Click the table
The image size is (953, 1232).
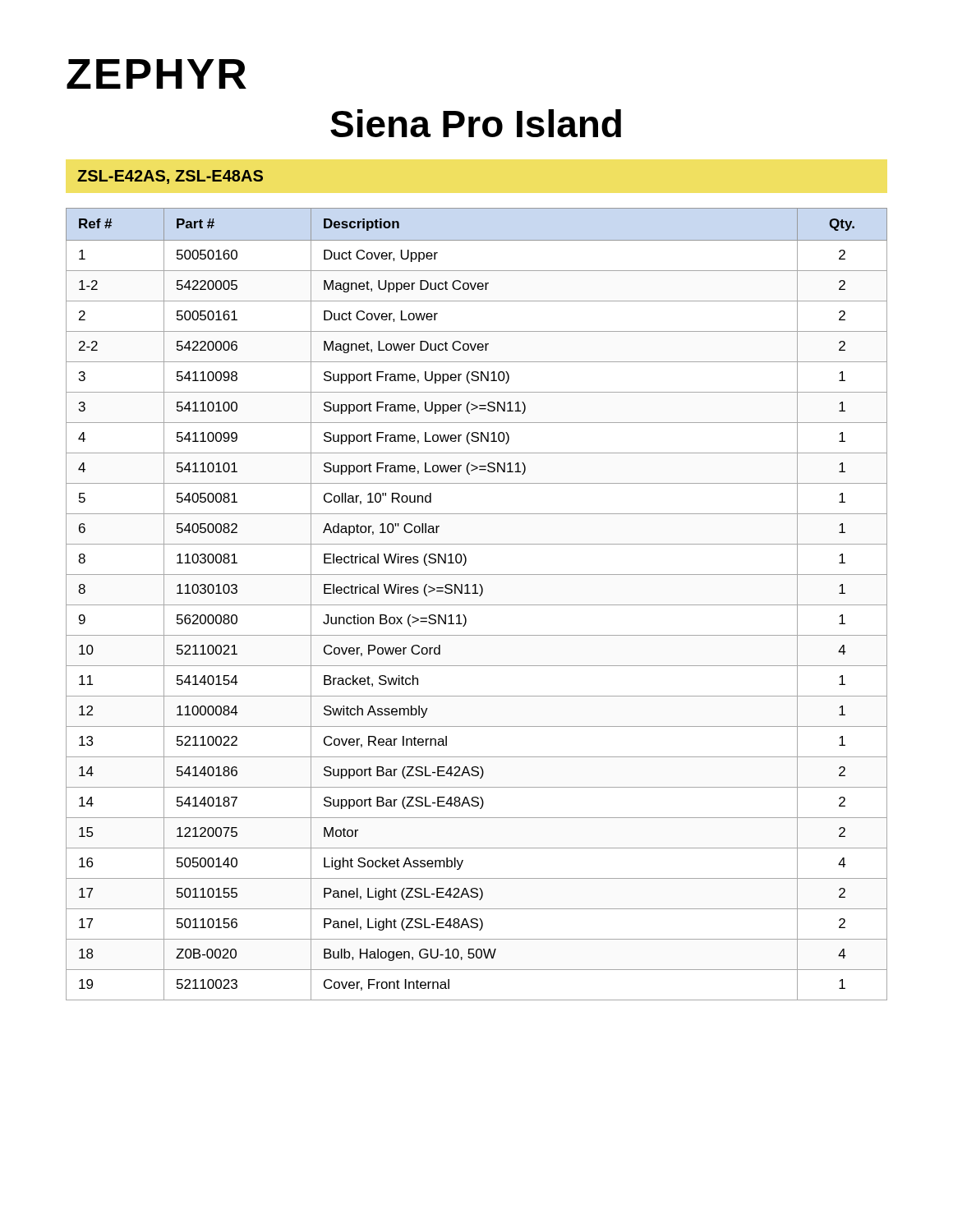[476, 604]
